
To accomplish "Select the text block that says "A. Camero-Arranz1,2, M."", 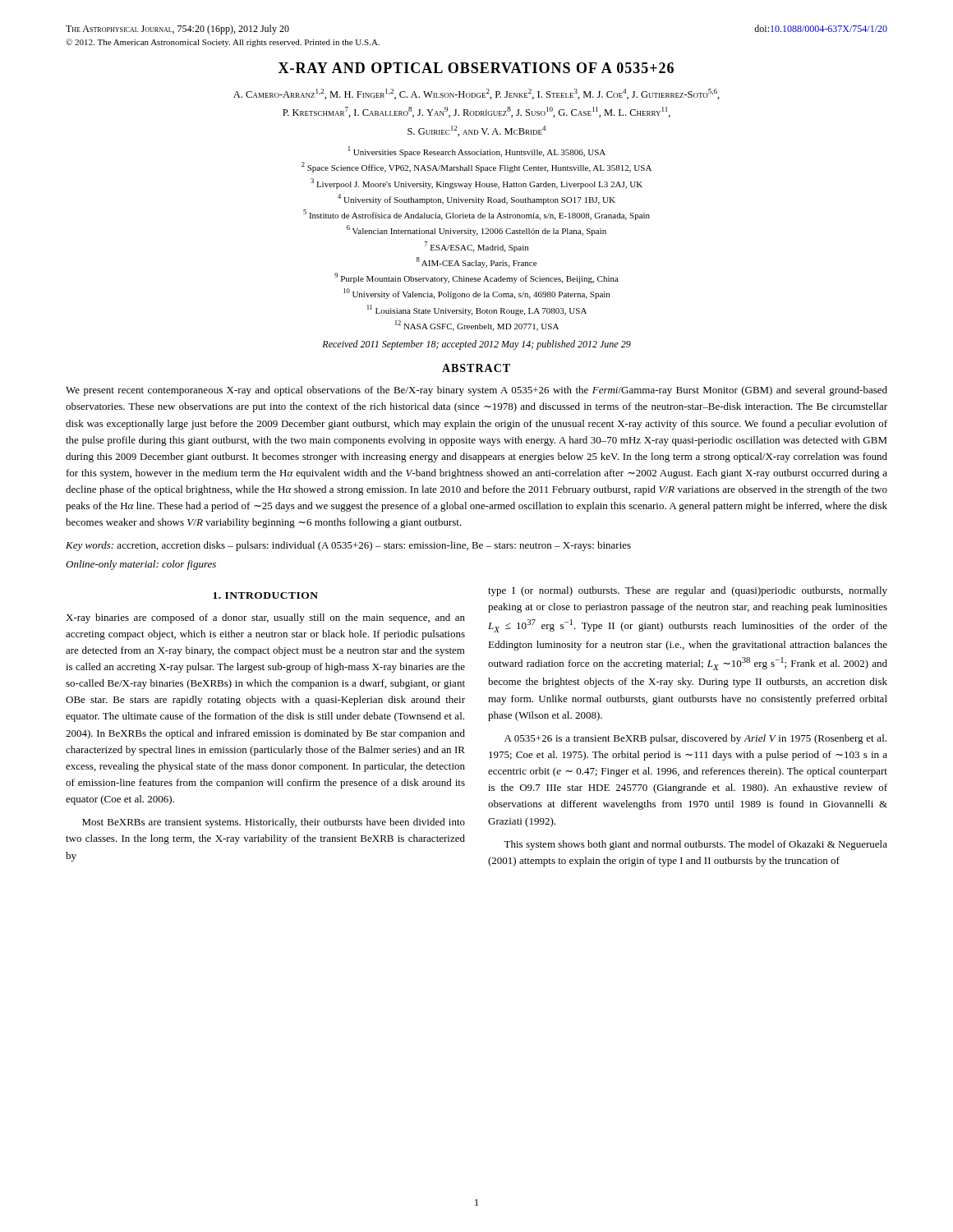I will point(476,112).
